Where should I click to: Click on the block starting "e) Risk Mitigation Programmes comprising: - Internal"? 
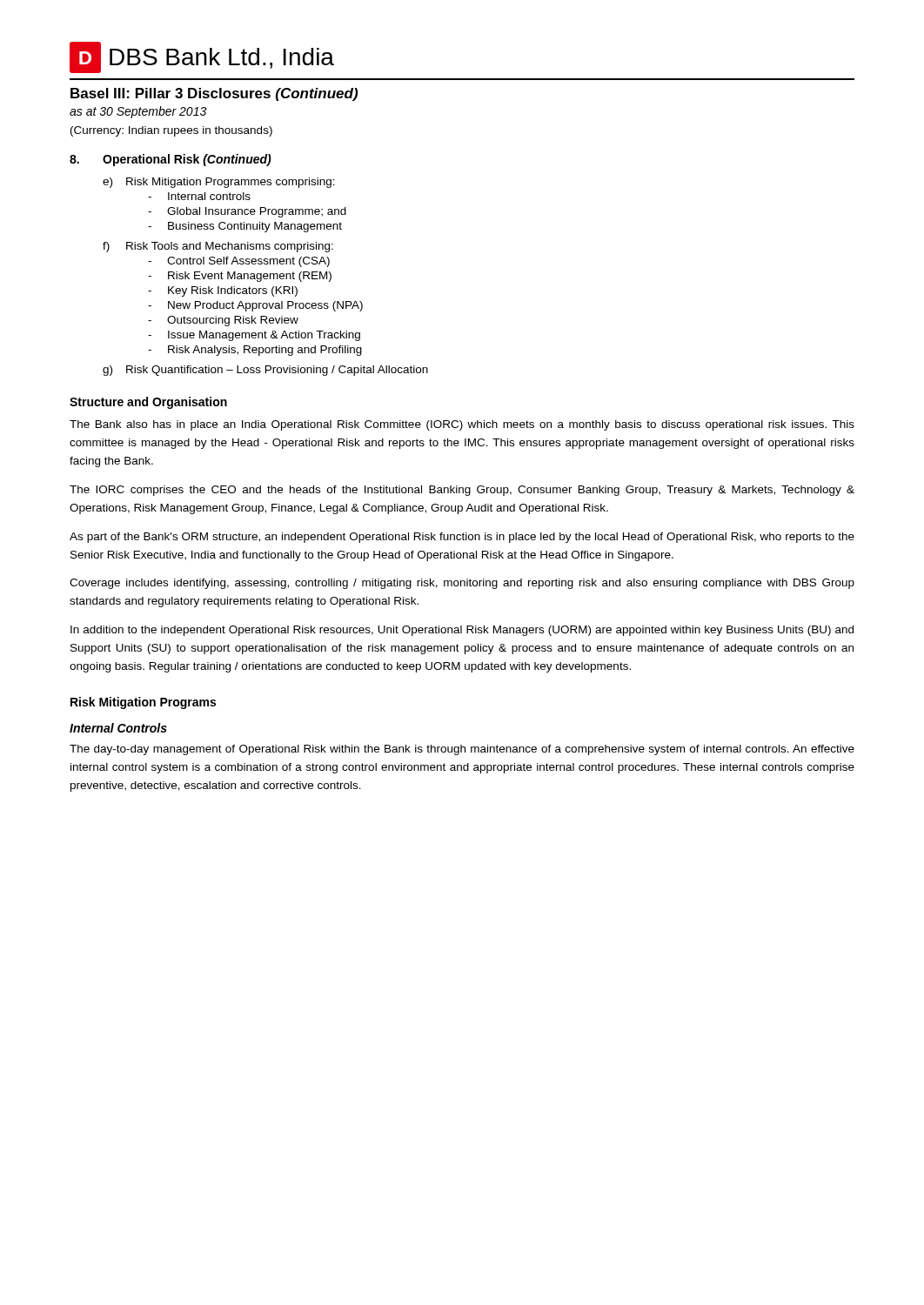tap(219, 183)
